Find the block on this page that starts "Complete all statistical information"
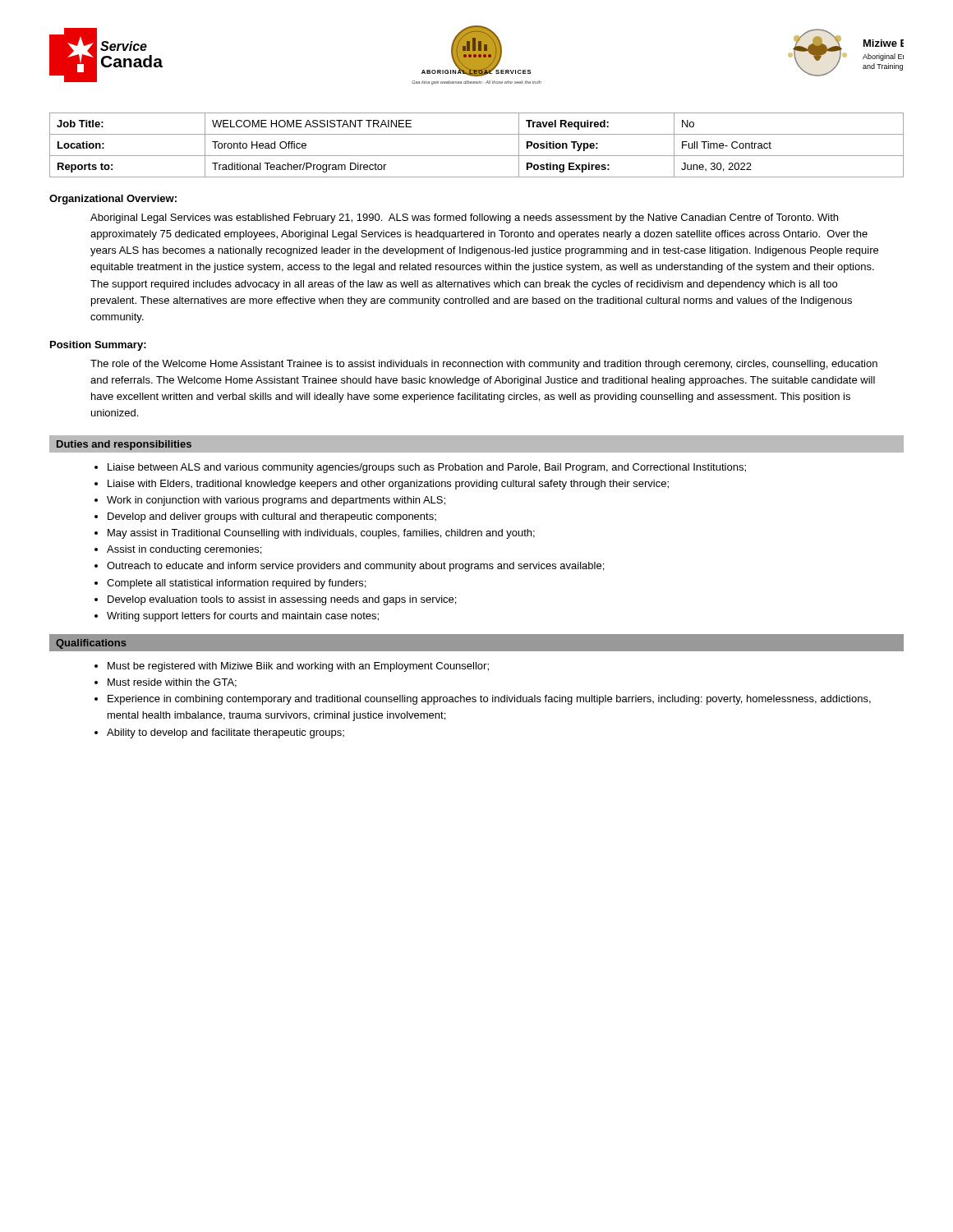This screenshot has height=1232, width=953. 237,582
